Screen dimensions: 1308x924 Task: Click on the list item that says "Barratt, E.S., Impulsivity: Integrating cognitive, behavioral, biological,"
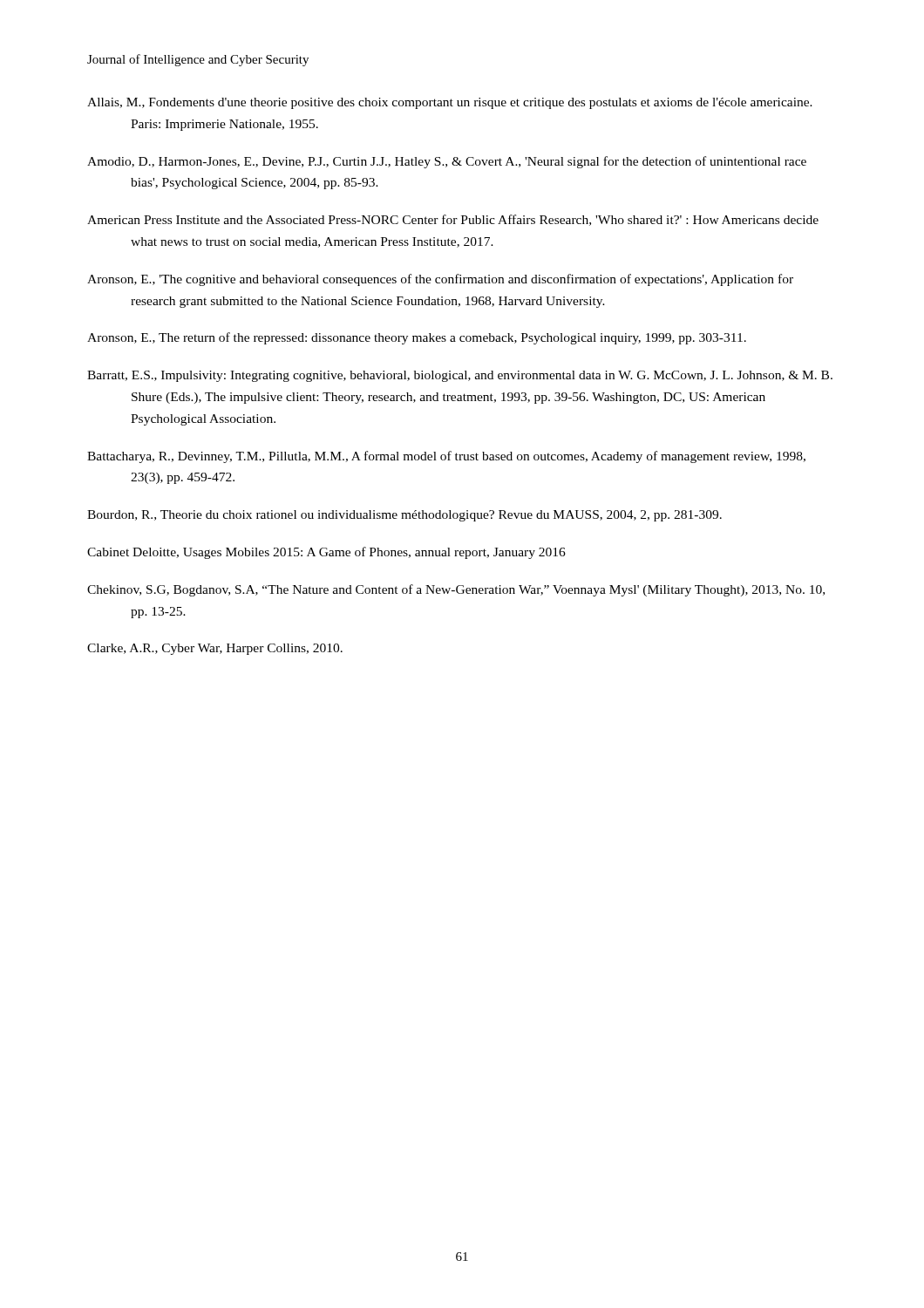tap(460, 396)
